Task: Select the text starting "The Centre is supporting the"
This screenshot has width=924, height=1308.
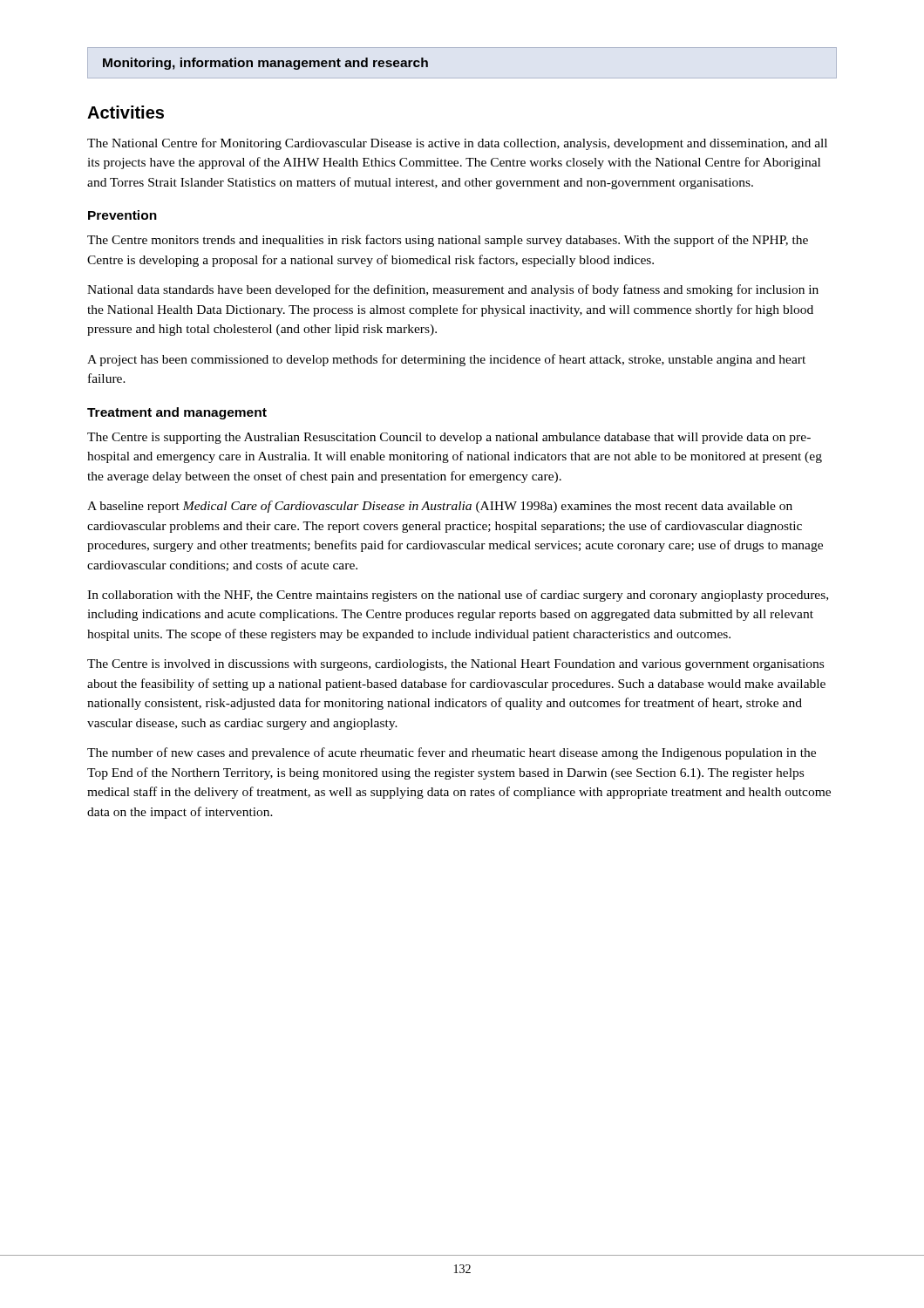Action: pos(455,456)
